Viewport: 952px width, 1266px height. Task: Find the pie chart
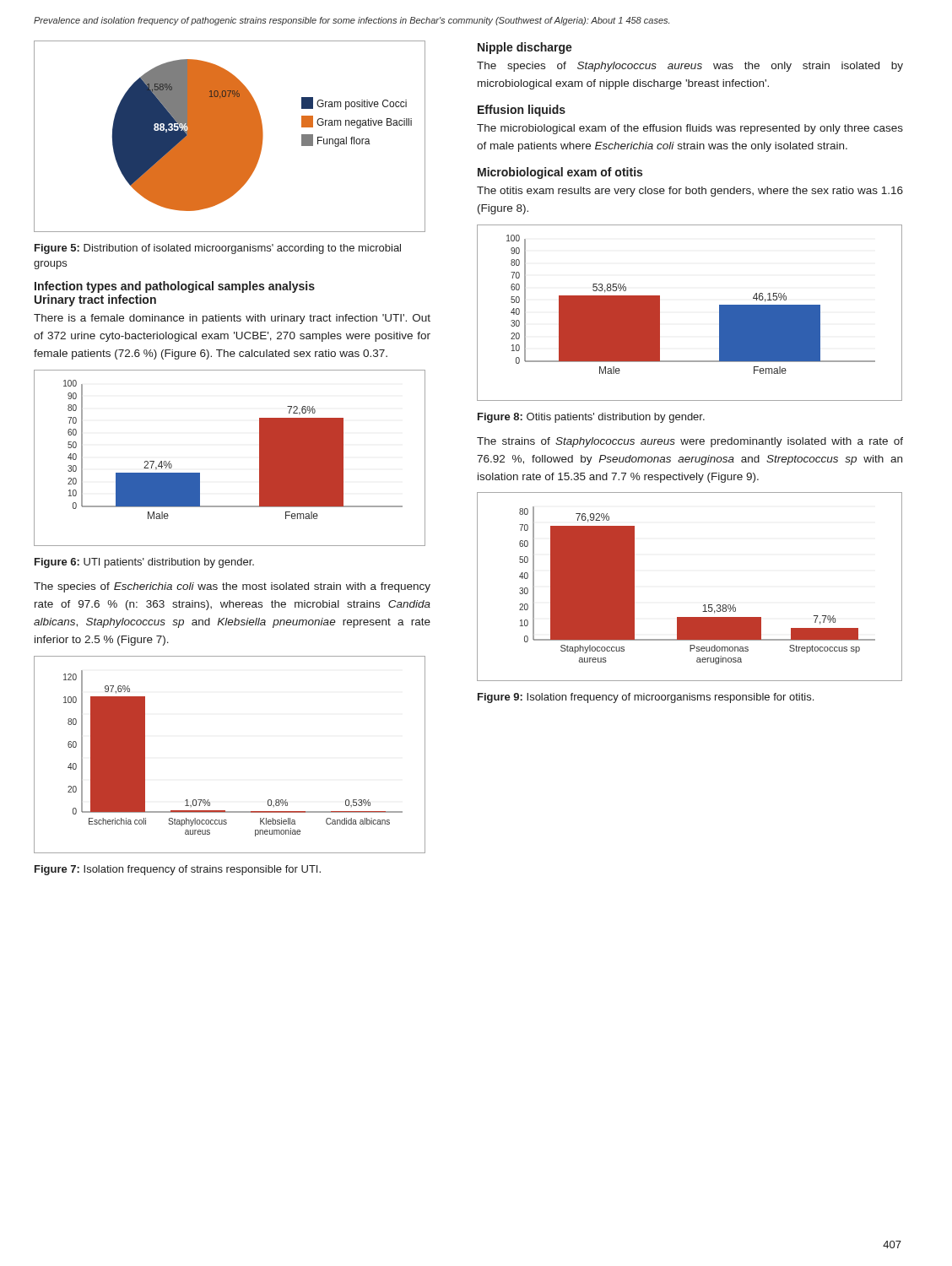[x=241, y=139]
